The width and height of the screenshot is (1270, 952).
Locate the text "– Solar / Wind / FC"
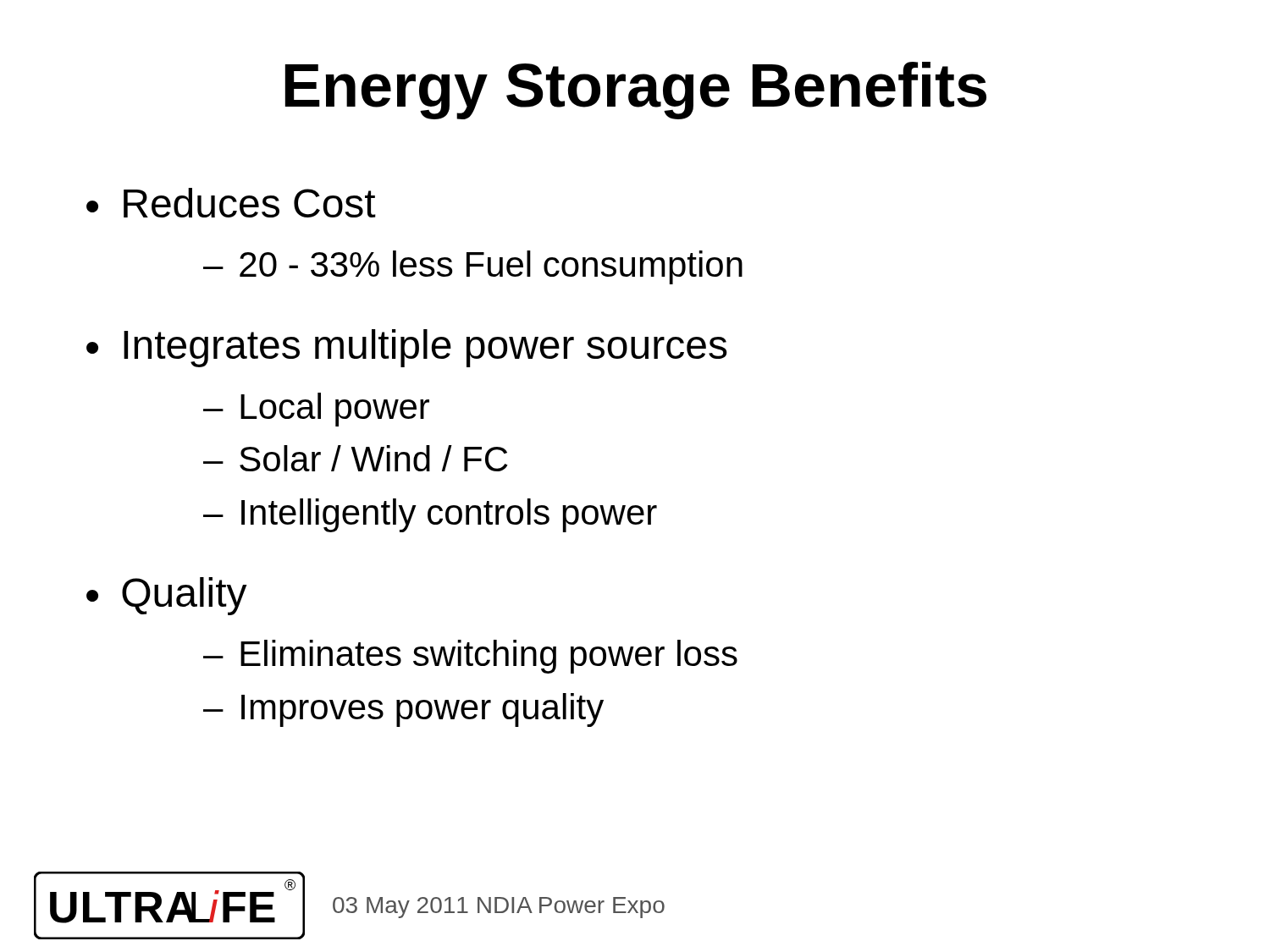356,460
